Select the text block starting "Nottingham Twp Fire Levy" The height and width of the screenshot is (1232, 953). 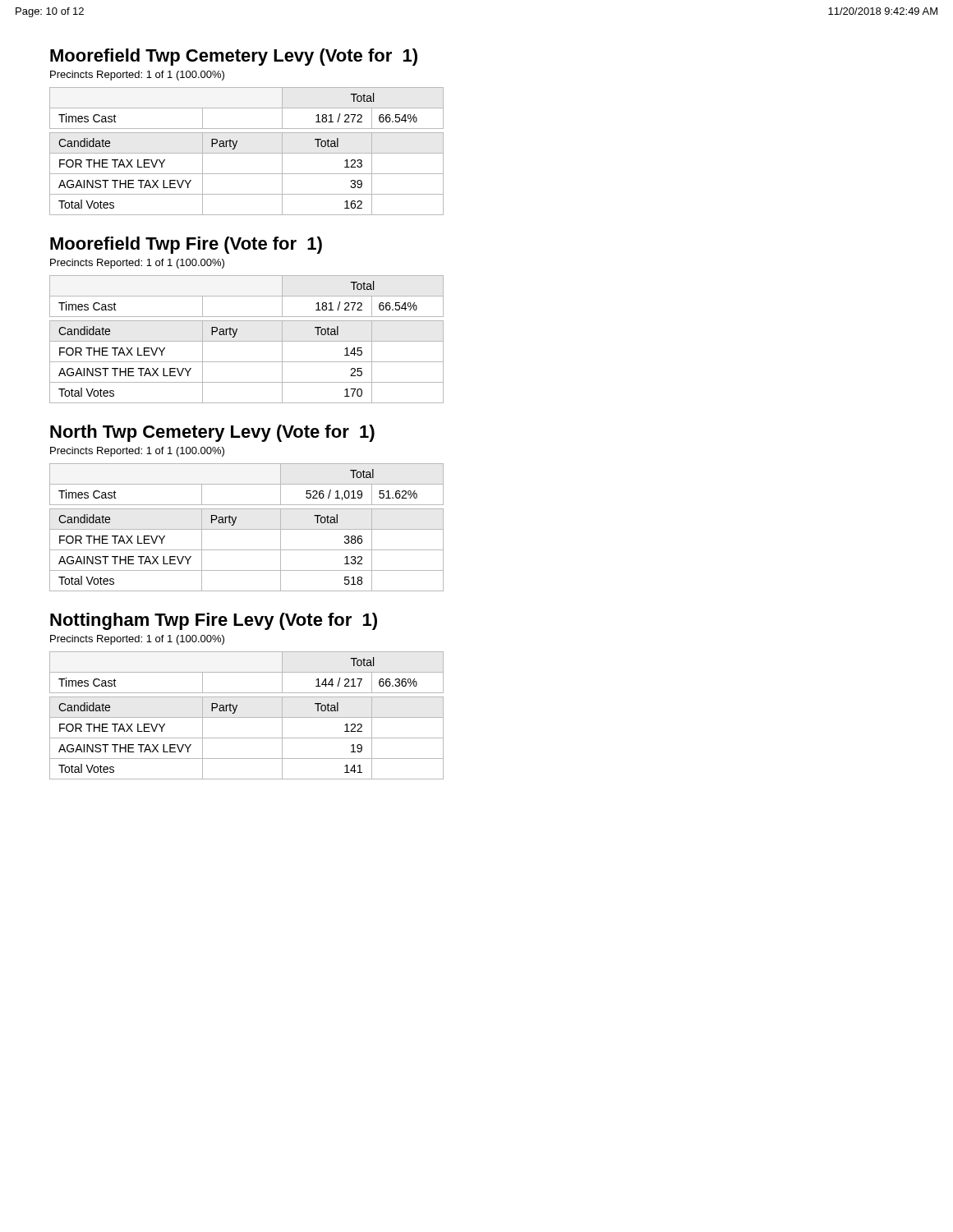pyautogui.click(x=214, y=620)
